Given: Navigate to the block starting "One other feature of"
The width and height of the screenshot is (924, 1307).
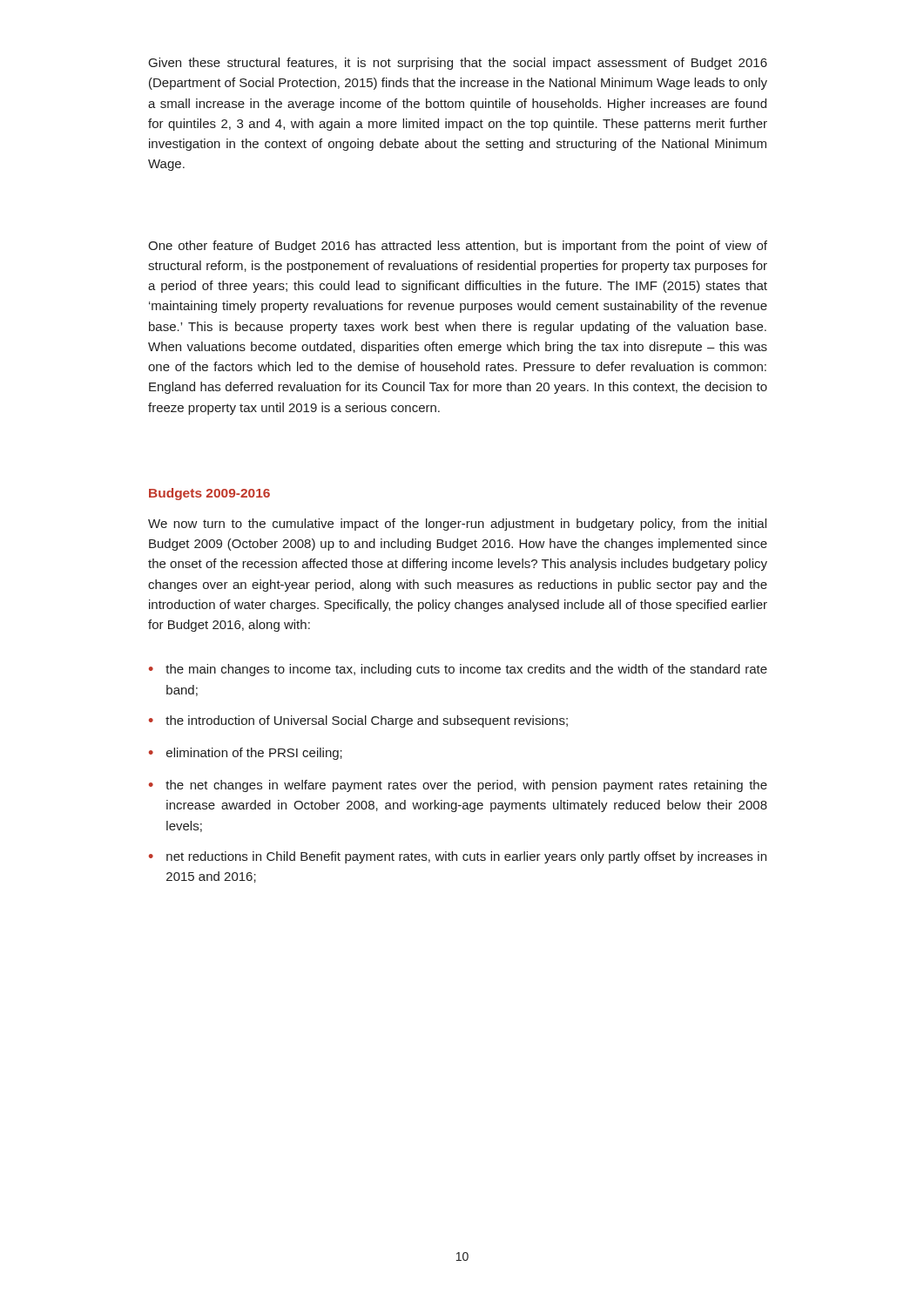Looking at the screenshot, I should pos(458,326).
